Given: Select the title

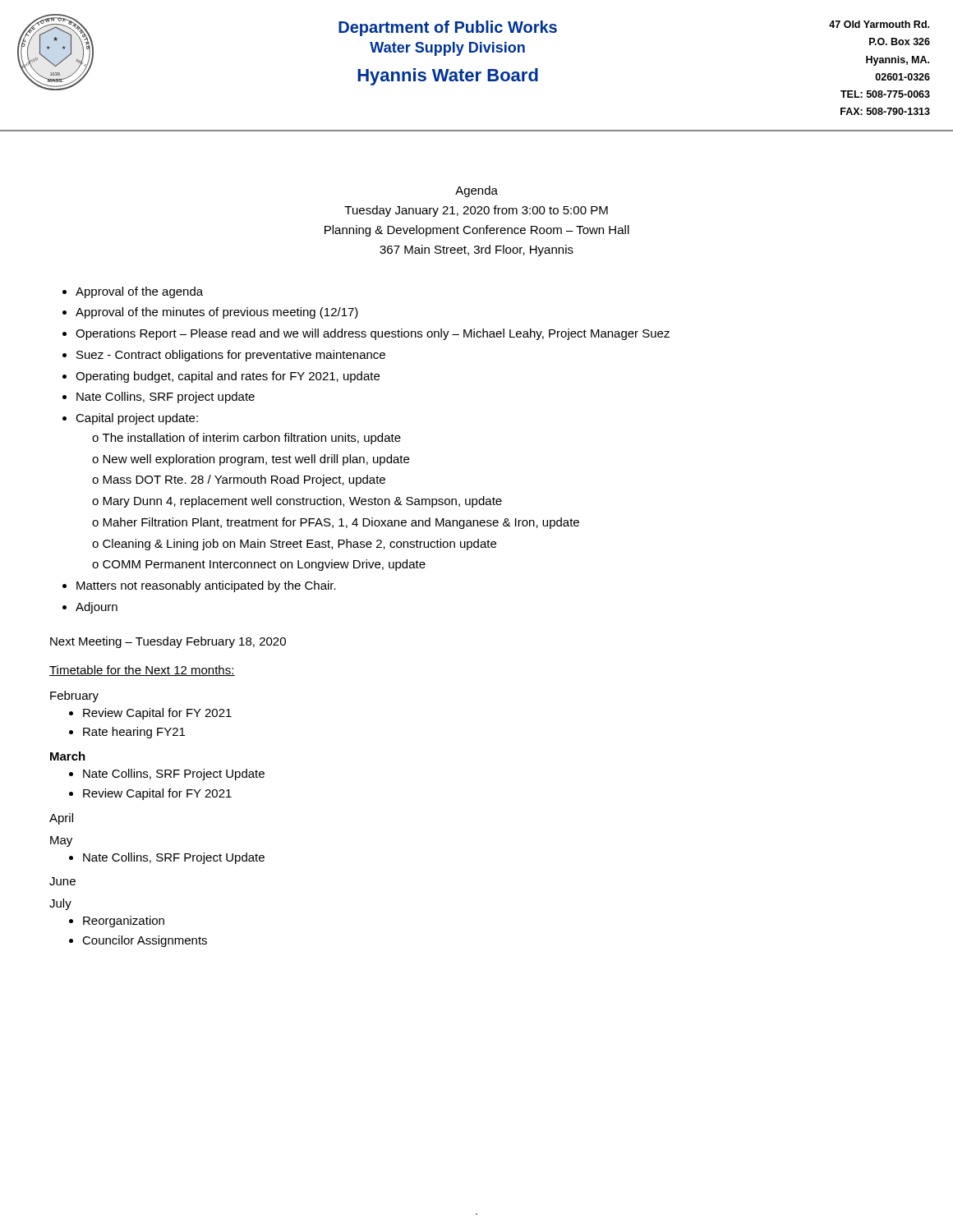Looking at the screenshot, I should 476,219.
